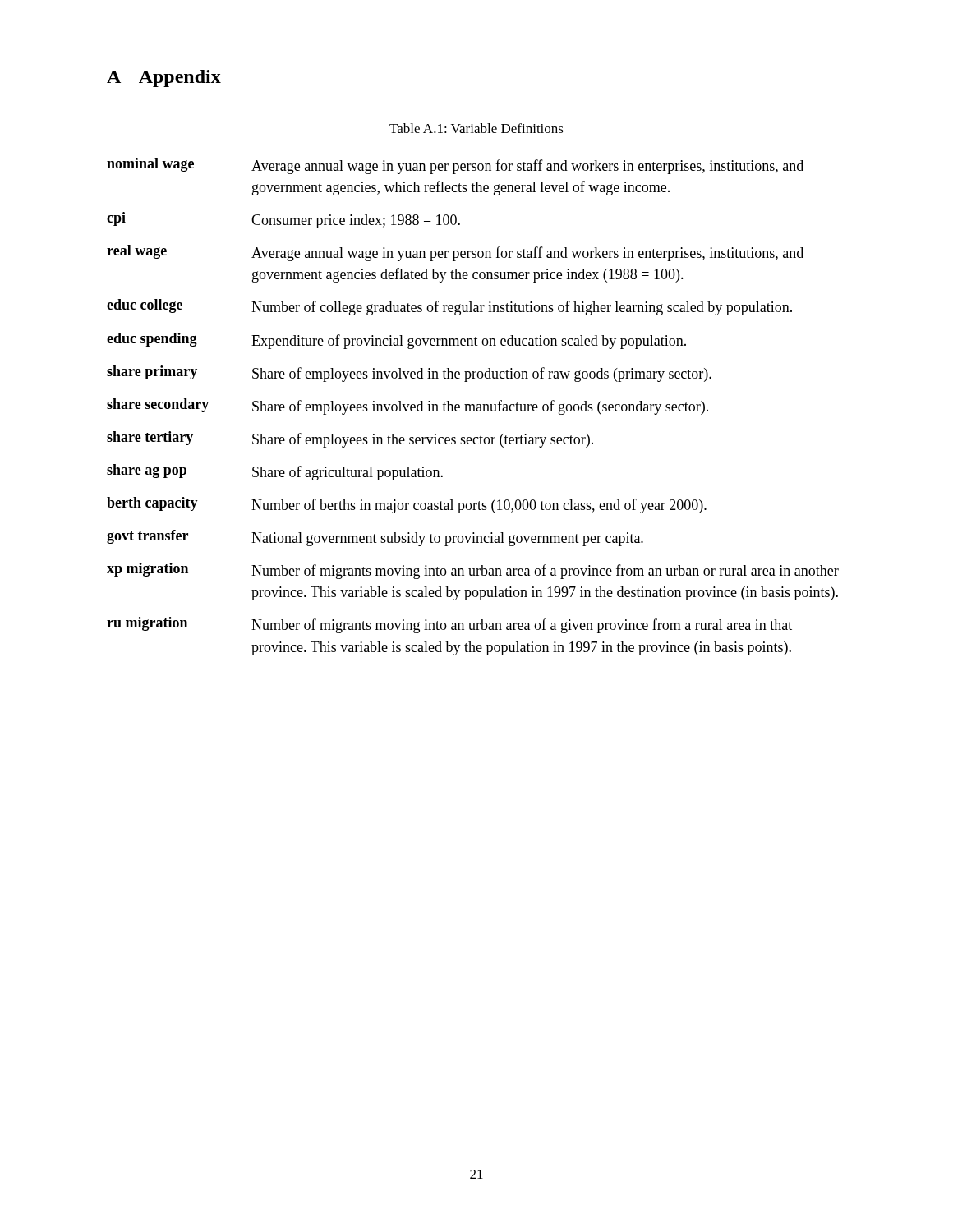Locate the list item that reads "share tertiary Share of employees"
Viewport: 953px width, 1232px height.
tap(476, 439)
